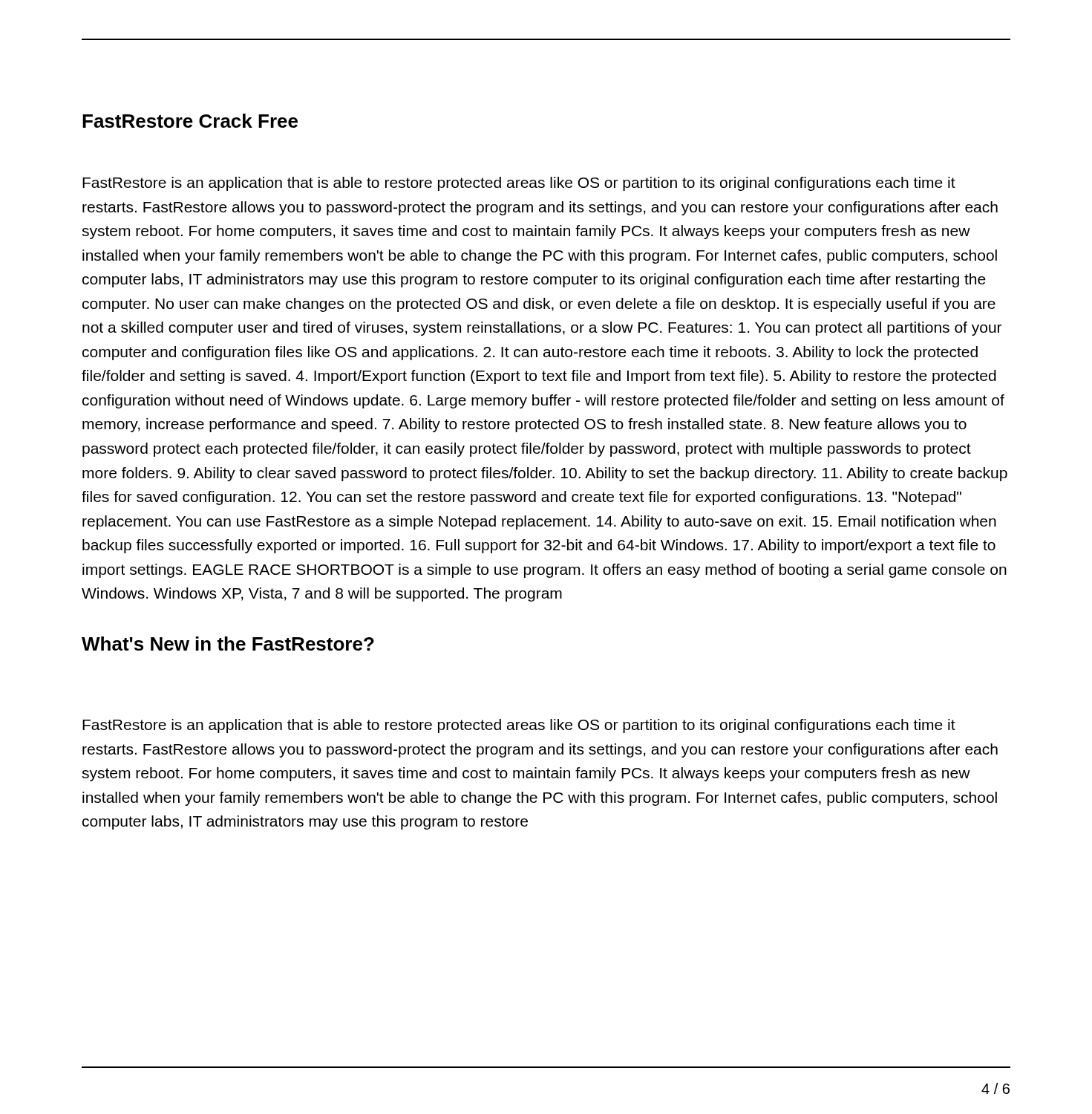Click where it says "FastRestore Crack Free"
The width and height of the screenshot is (1092, 1114).
click(x=190, y=121)
